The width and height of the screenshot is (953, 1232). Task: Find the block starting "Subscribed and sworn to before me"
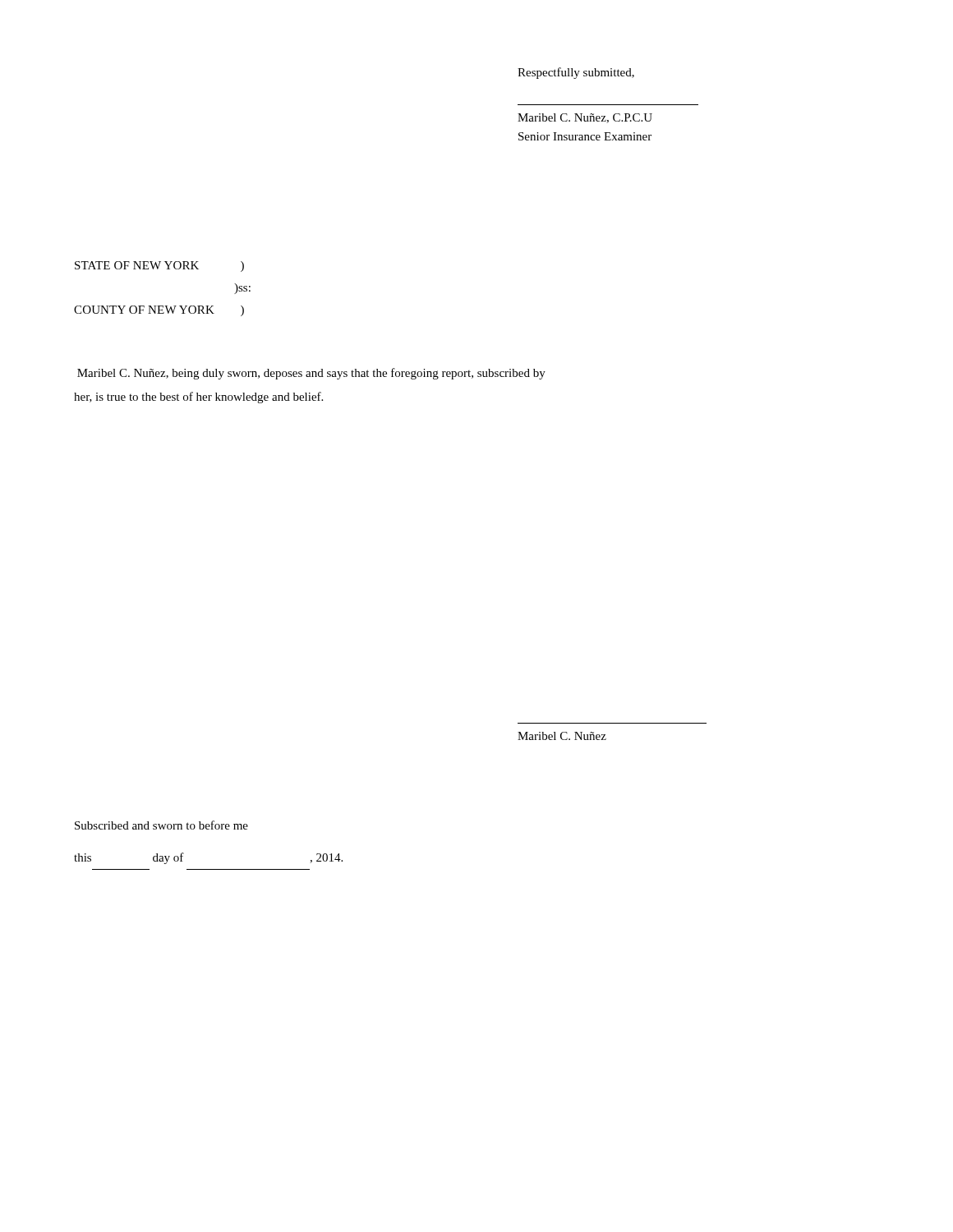[x=161, y=825]
